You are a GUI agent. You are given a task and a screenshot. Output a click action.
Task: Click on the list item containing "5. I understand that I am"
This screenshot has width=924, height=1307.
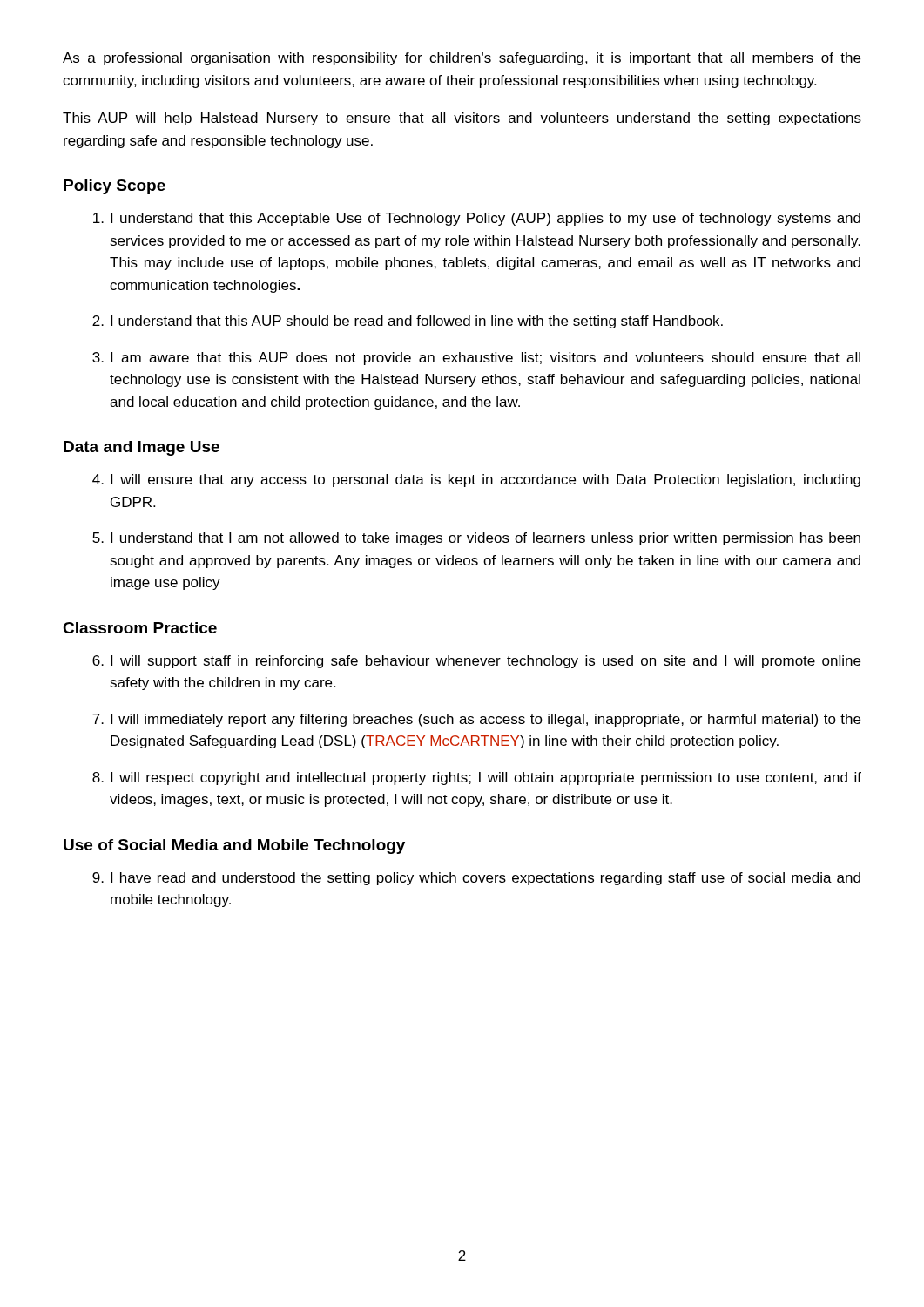[x=462, y=560]
